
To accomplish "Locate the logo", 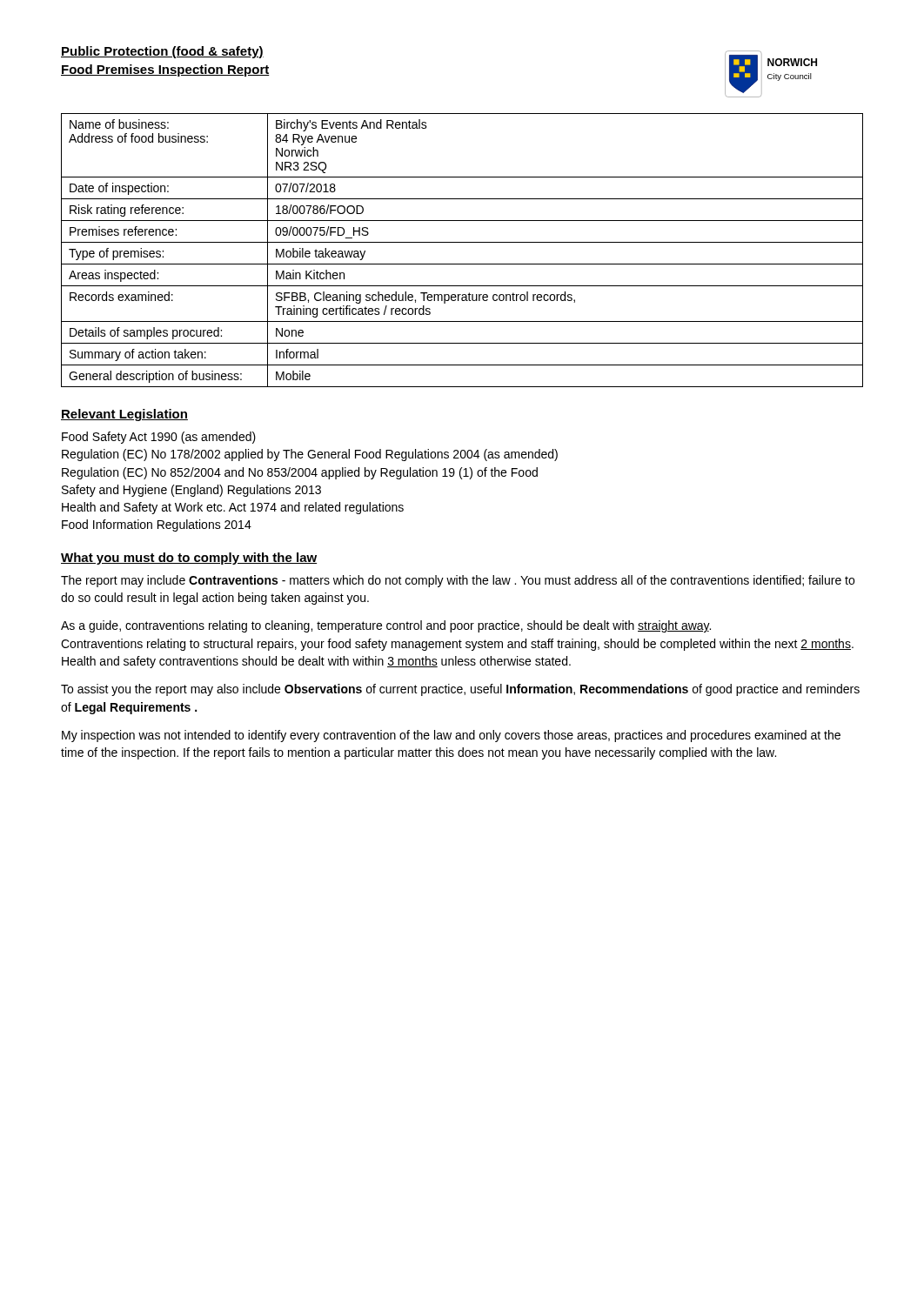I will (793, 74).
